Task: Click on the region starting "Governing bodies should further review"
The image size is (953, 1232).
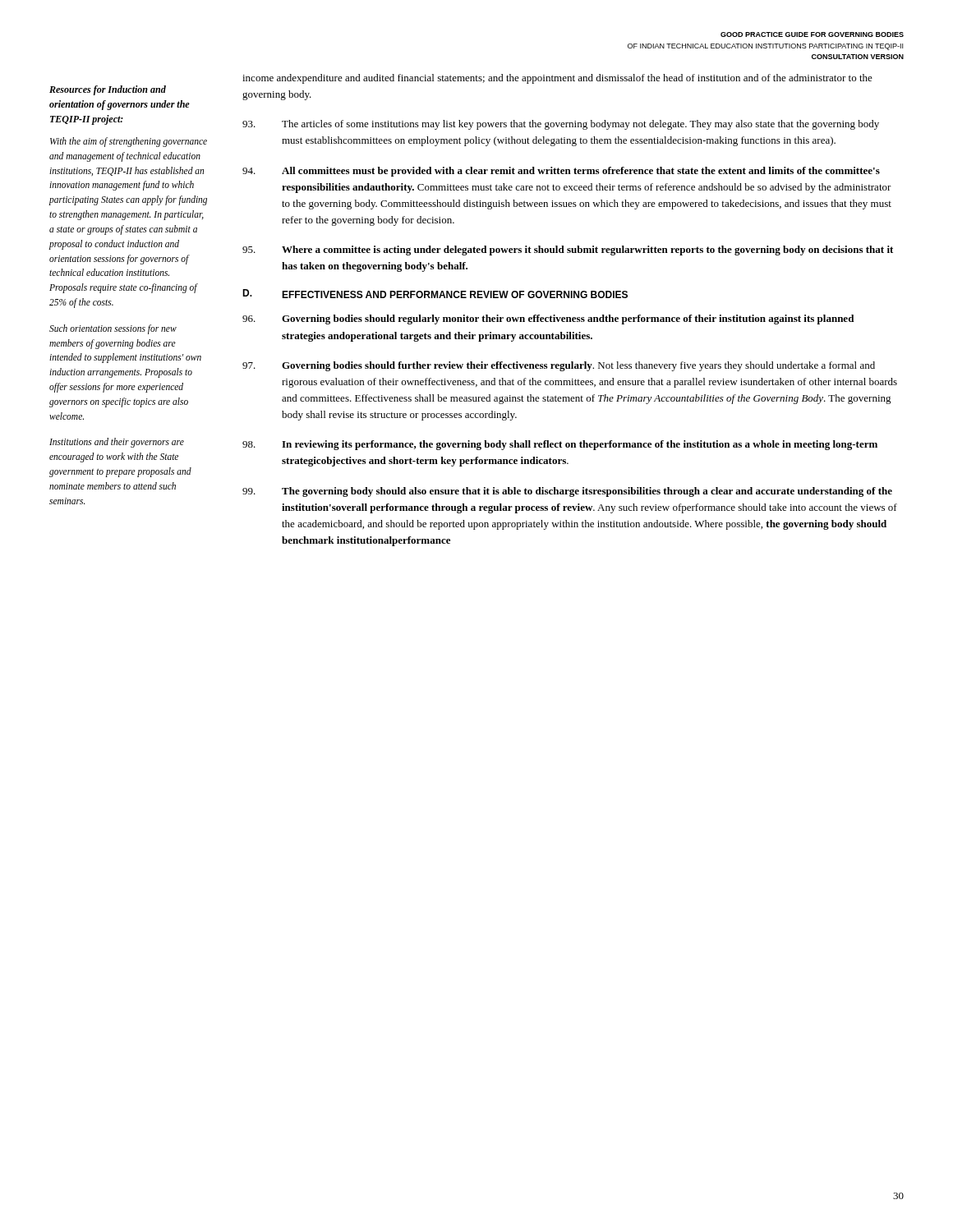Action: point(571,390)
